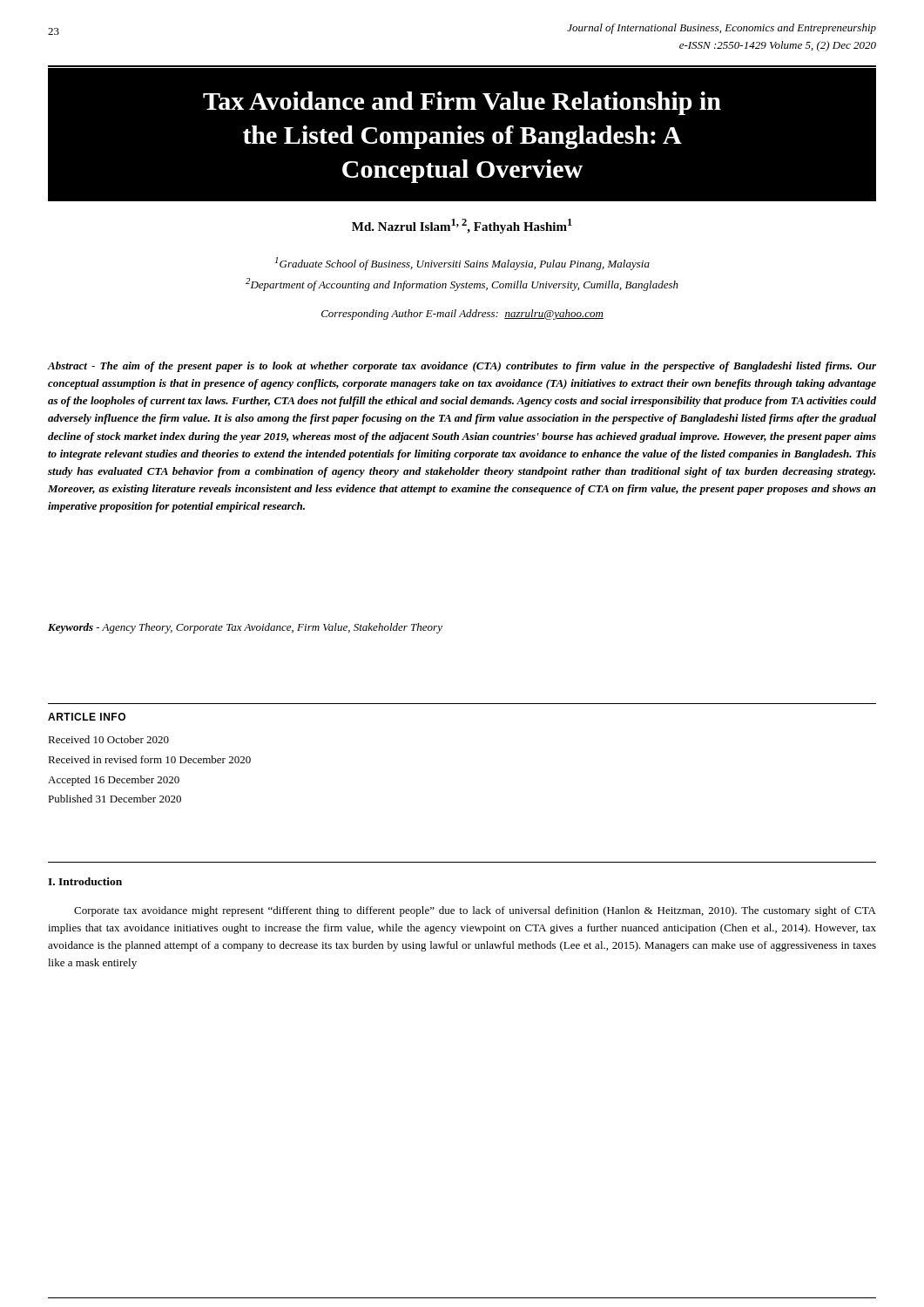Viewport: 924px width, 1307px height.
Task: Select the block starting "ARTICLE INFO"
Action: 87,717
